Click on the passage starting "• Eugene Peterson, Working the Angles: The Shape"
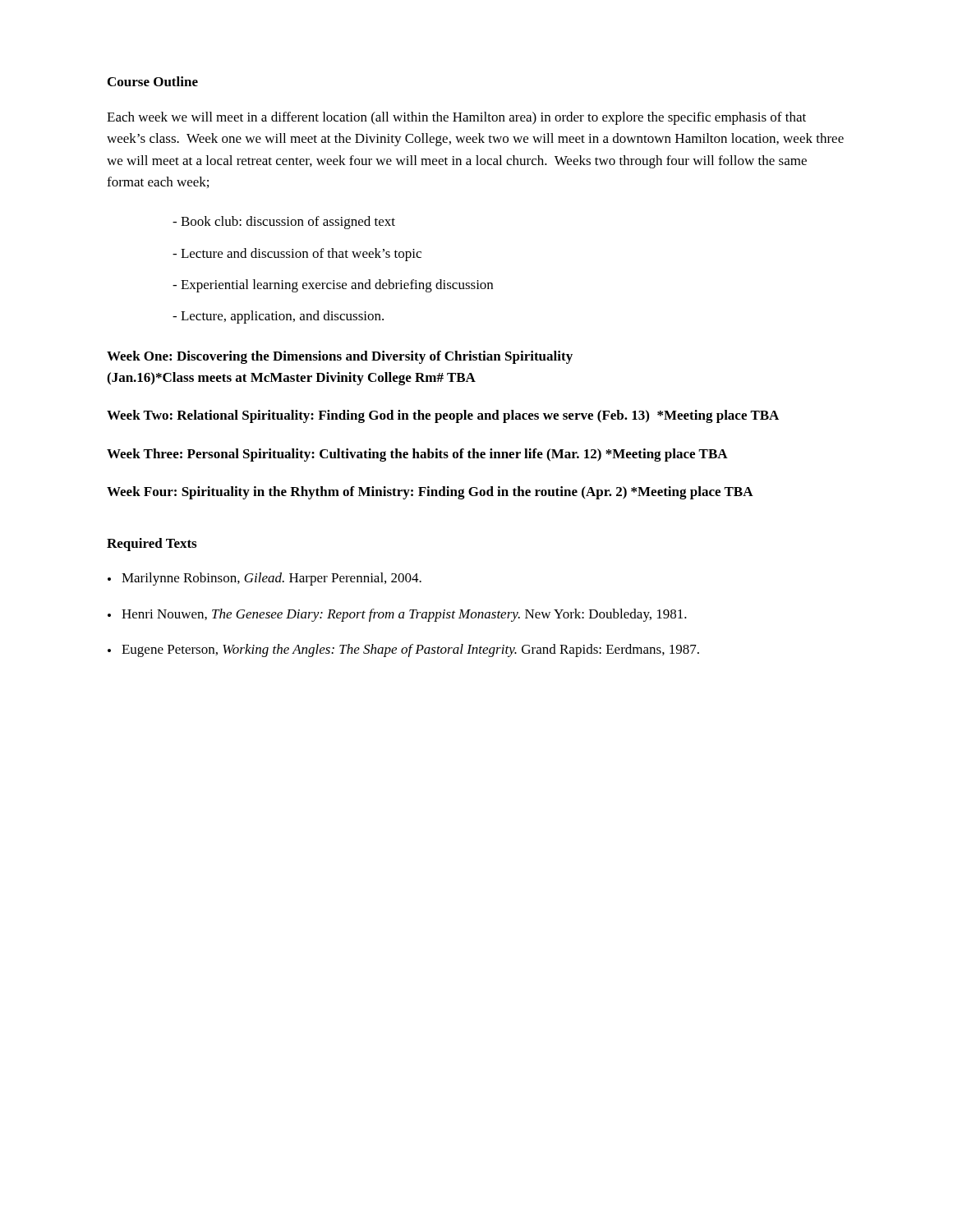The image size is (953, 1232). [x=403, y=650]
